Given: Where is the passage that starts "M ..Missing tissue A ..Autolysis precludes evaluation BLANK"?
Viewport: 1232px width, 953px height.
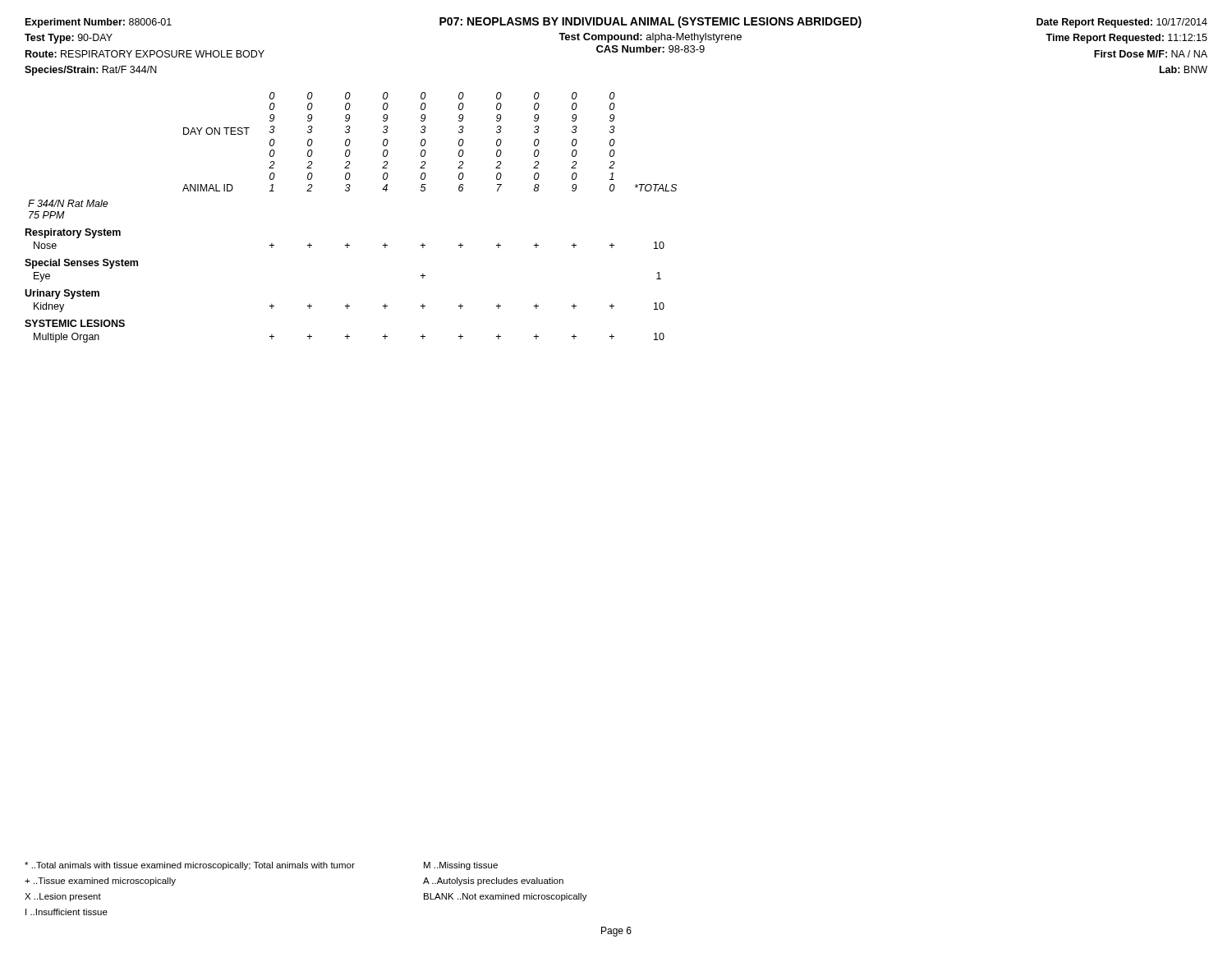Looking at the screenshot, I should (505, 881).
